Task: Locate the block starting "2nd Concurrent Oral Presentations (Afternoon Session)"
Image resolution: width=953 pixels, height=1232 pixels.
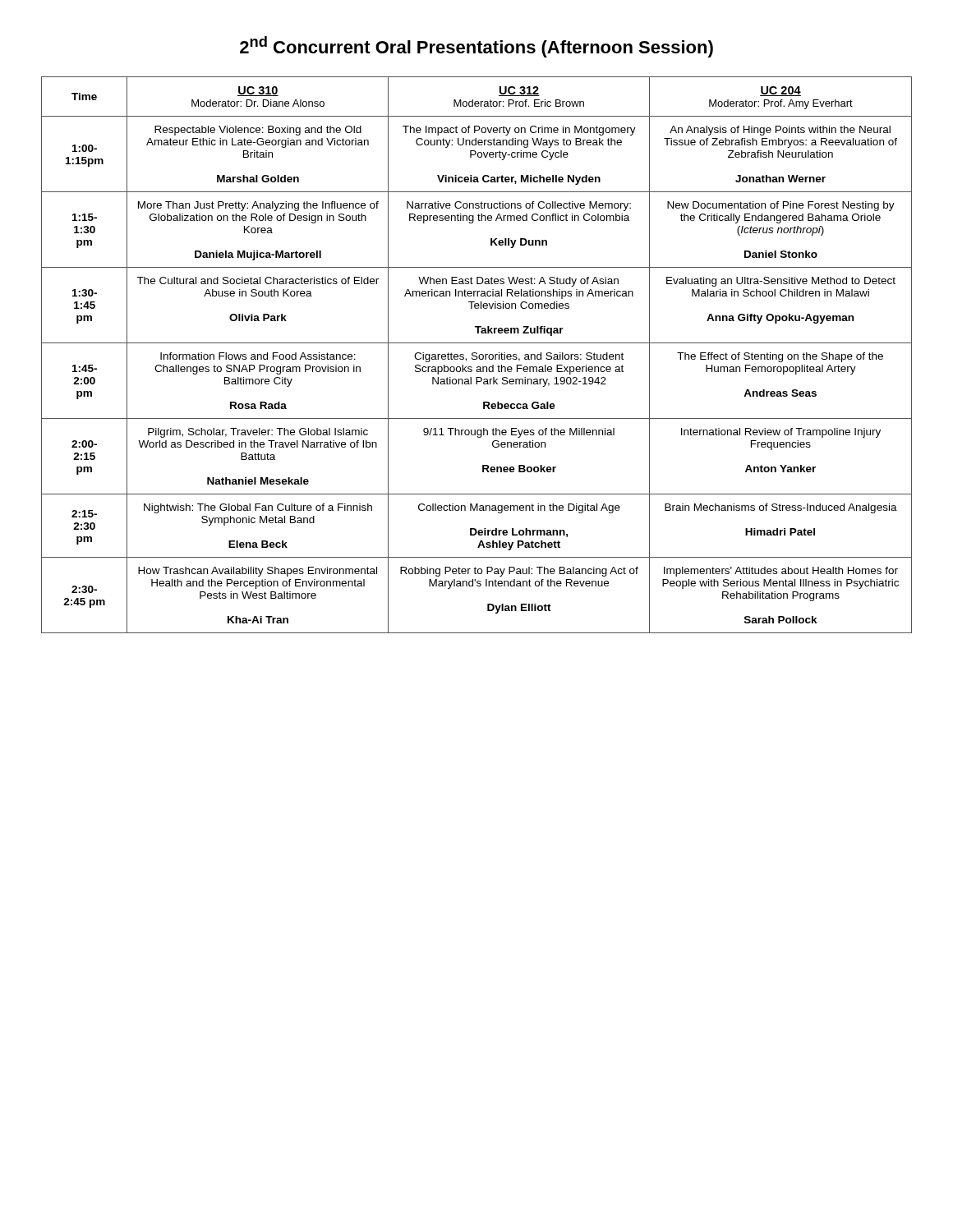Action: [476, 46]
